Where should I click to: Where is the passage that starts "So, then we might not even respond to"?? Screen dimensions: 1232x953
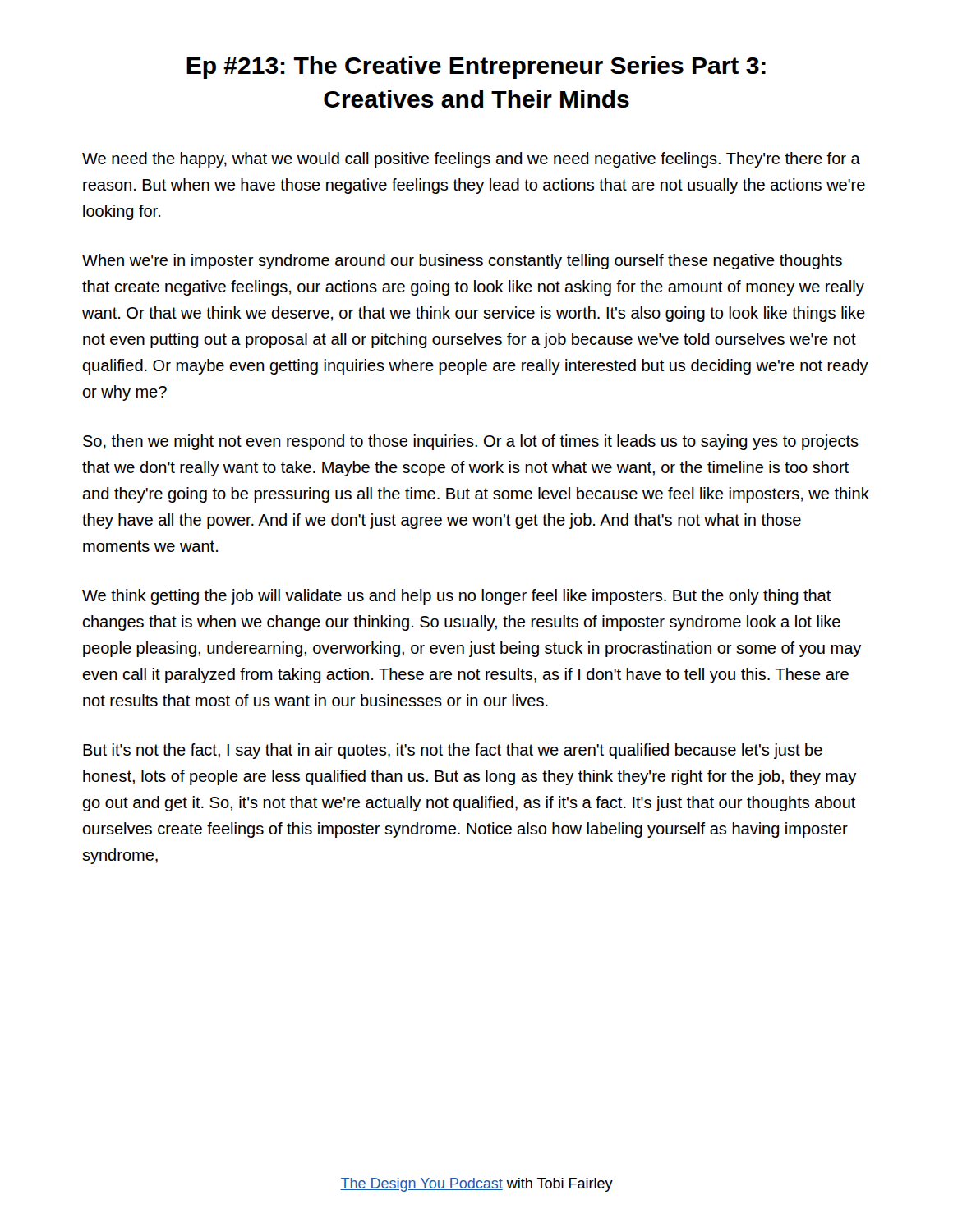(x=476, y=494)
